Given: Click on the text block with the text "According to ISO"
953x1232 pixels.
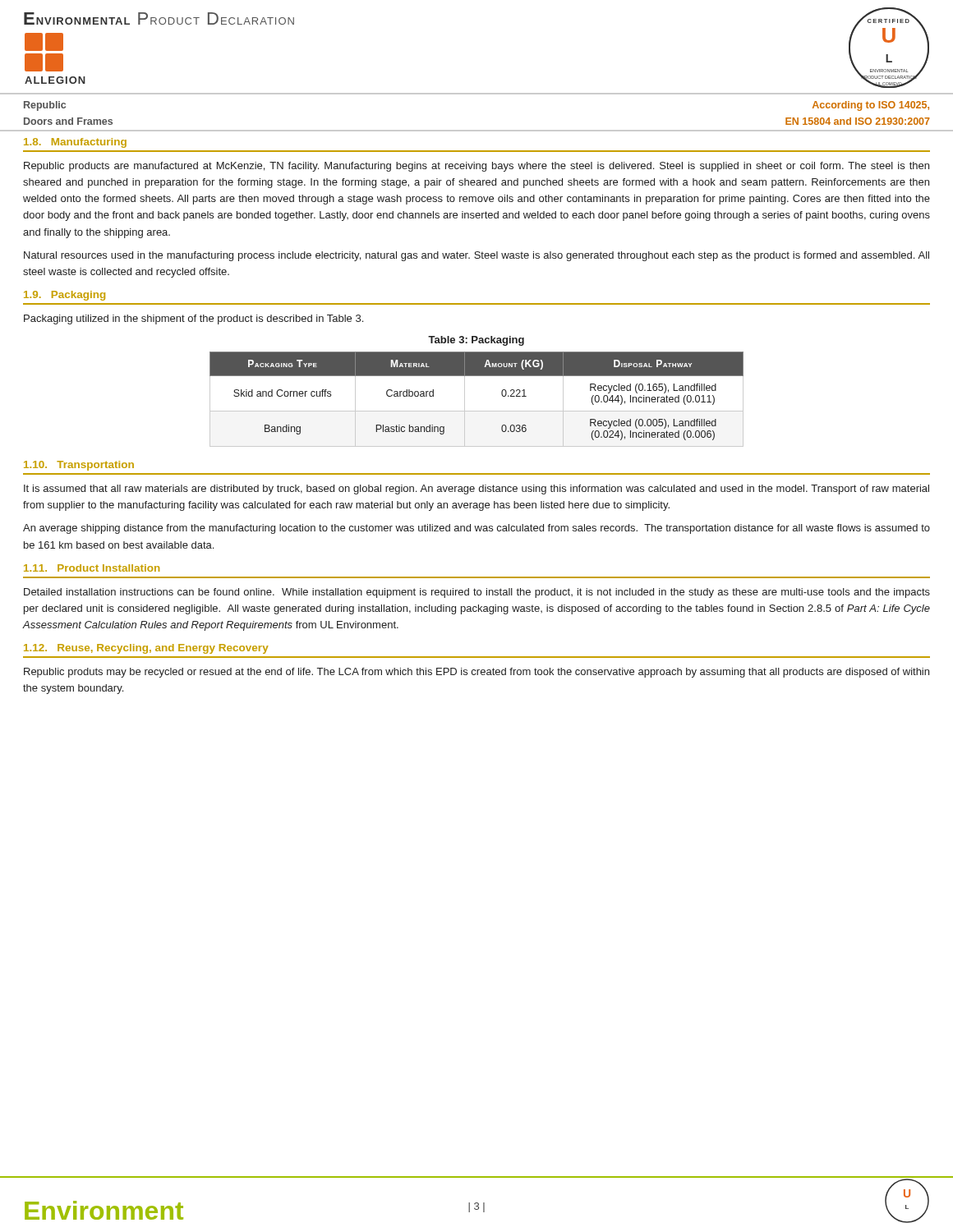Looking at the screenshot, I should pos(858,113).
